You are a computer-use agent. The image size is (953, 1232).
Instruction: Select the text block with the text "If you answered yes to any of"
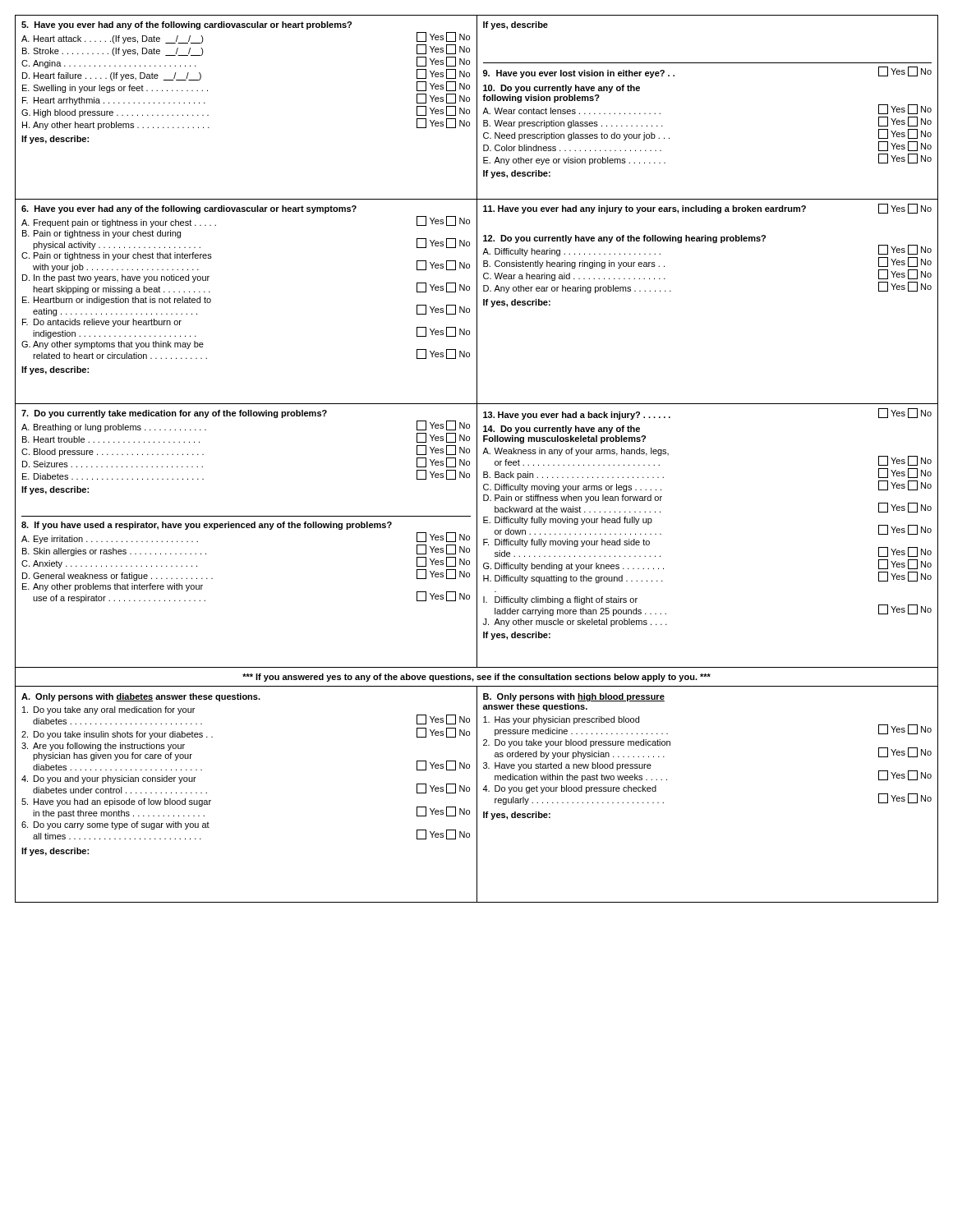click(476, 677)
